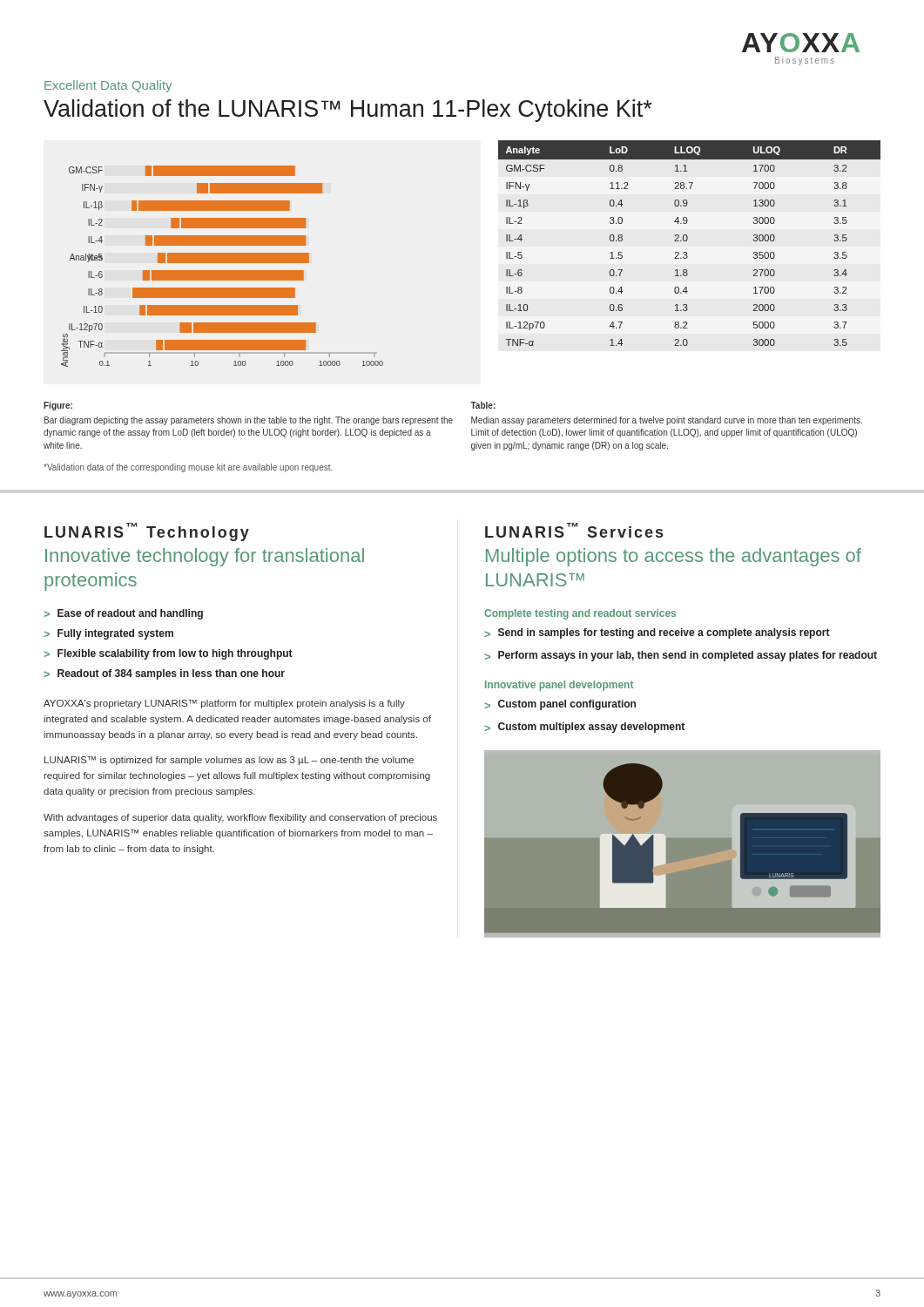Where is the passage that starts "With advantages of superior"?
Screen dimensions: 1307x924
point(241,833)
